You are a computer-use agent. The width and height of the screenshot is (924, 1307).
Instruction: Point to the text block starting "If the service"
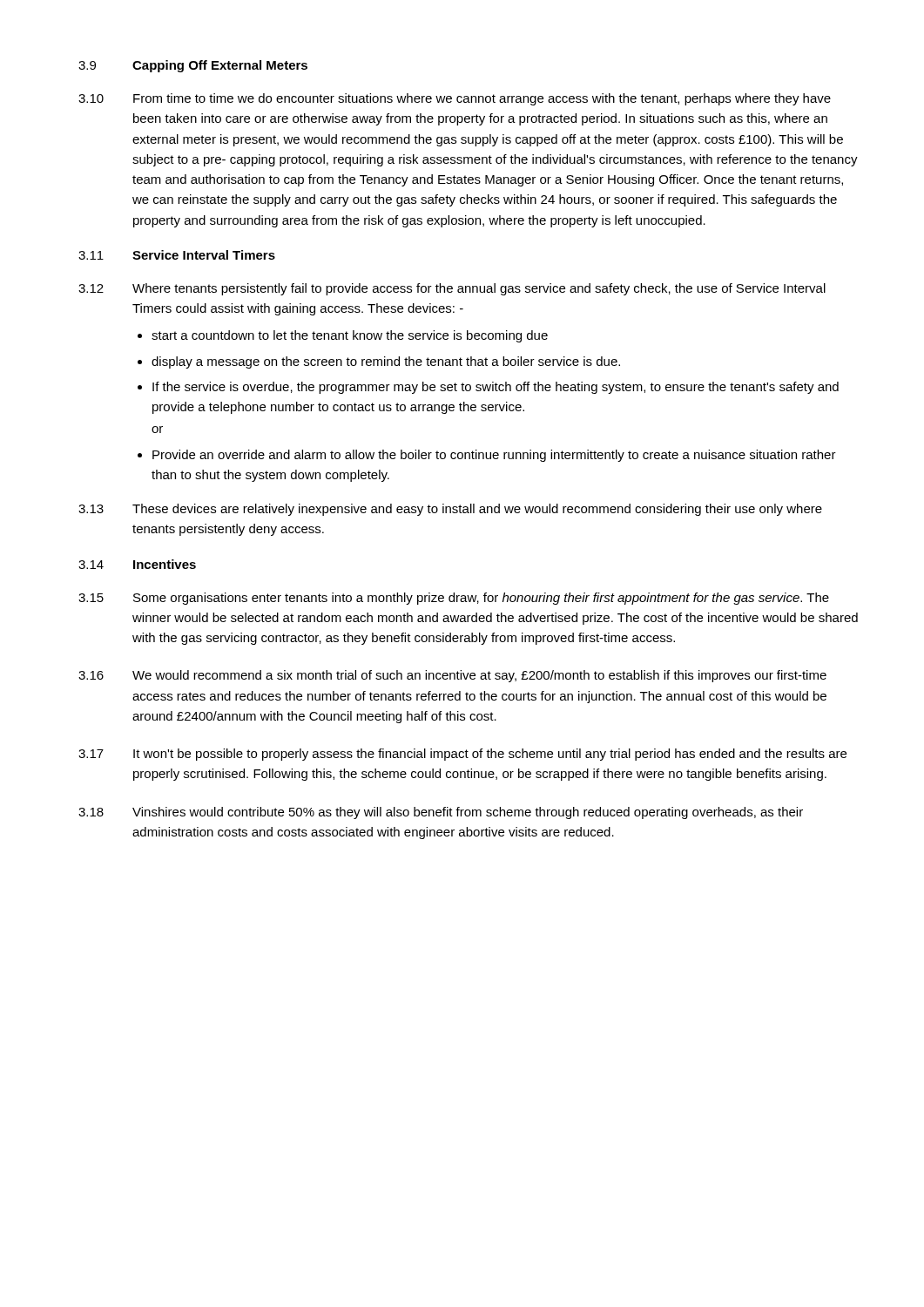505,409
